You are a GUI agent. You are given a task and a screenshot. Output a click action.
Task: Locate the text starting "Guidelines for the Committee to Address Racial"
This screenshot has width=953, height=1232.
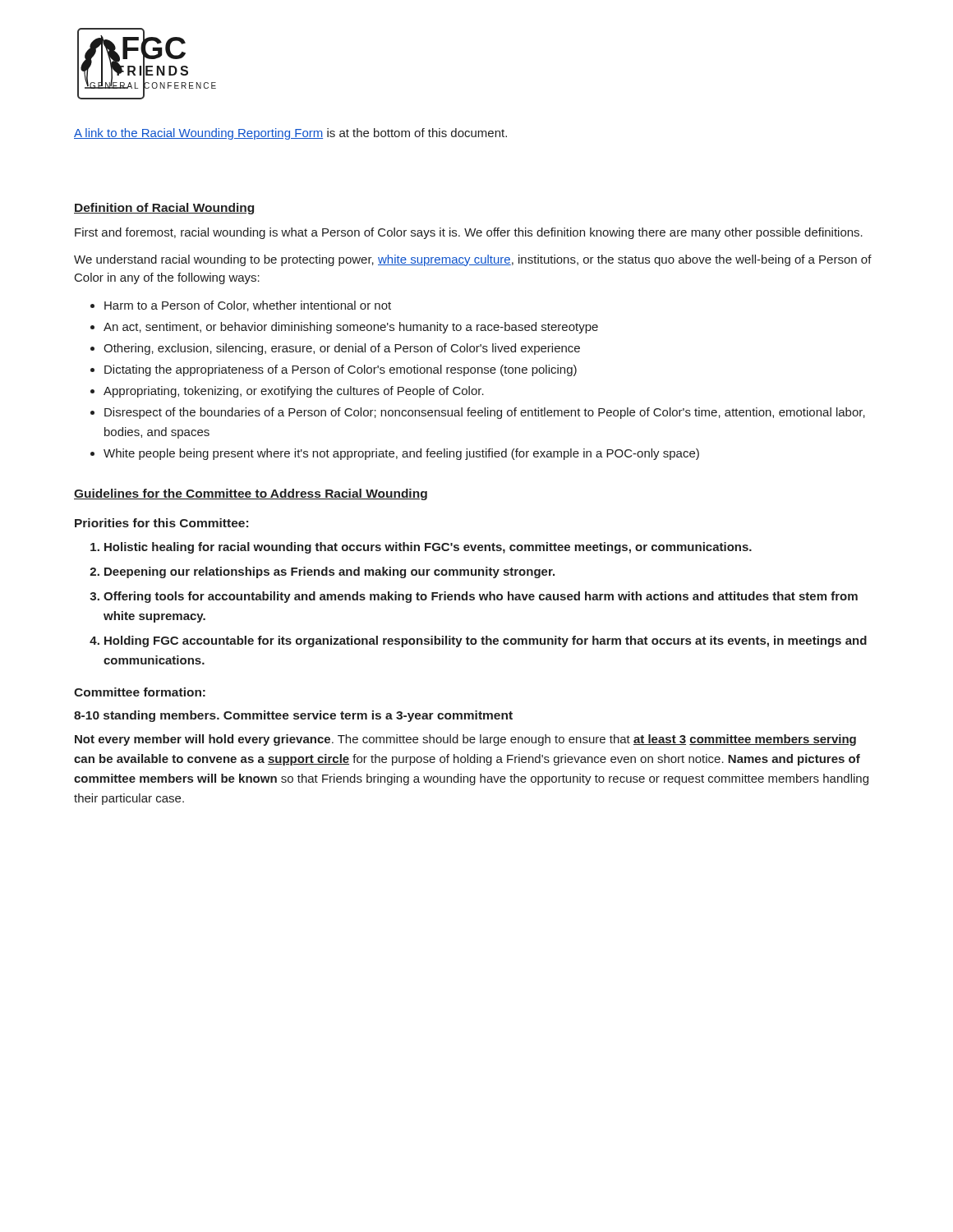(x=251, y=493)
